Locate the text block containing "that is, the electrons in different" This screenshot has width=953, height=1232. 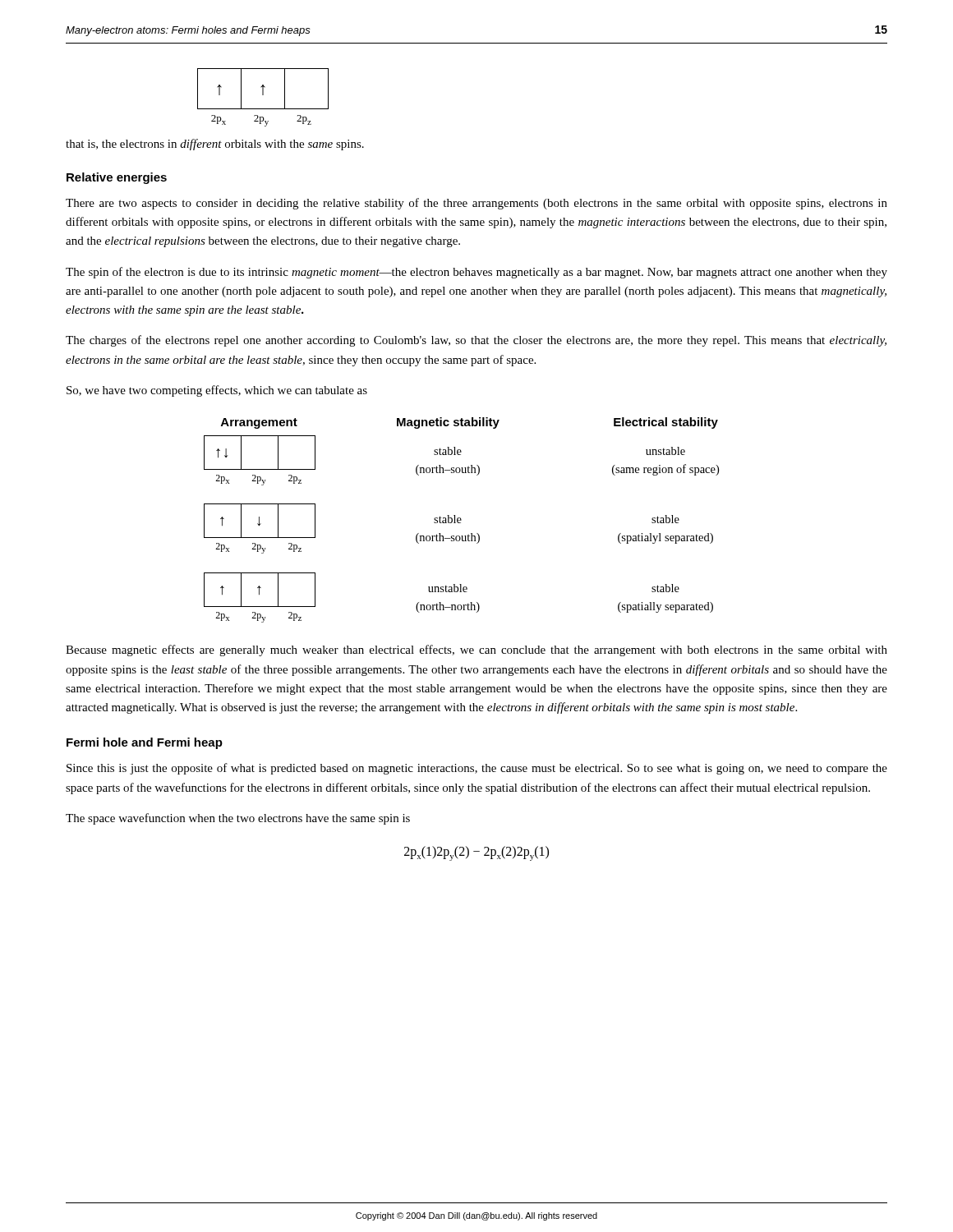(215, 143)
